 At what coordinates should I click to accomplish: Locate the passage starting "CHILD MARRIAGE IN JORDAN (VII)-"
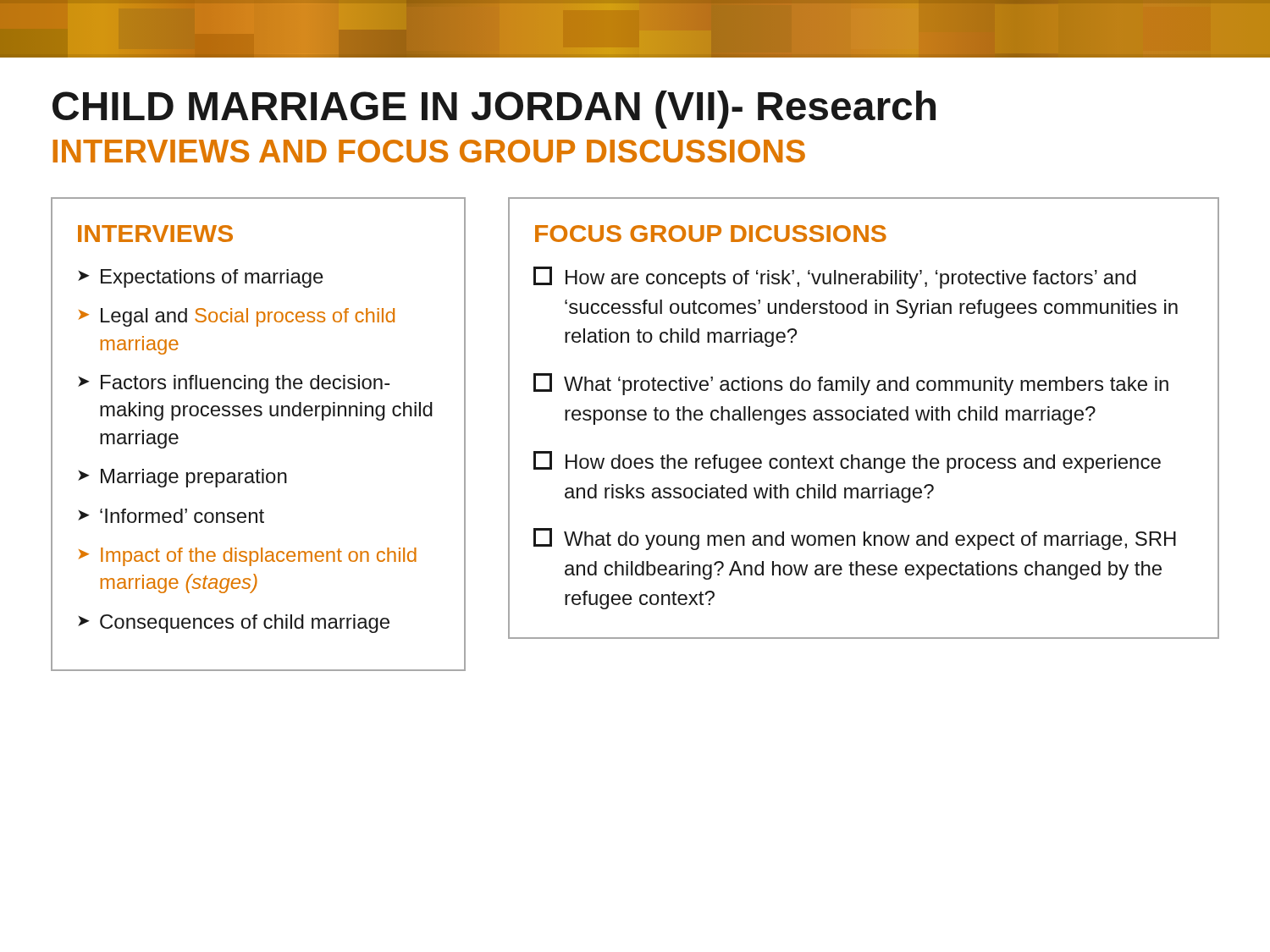pos(495,106)
